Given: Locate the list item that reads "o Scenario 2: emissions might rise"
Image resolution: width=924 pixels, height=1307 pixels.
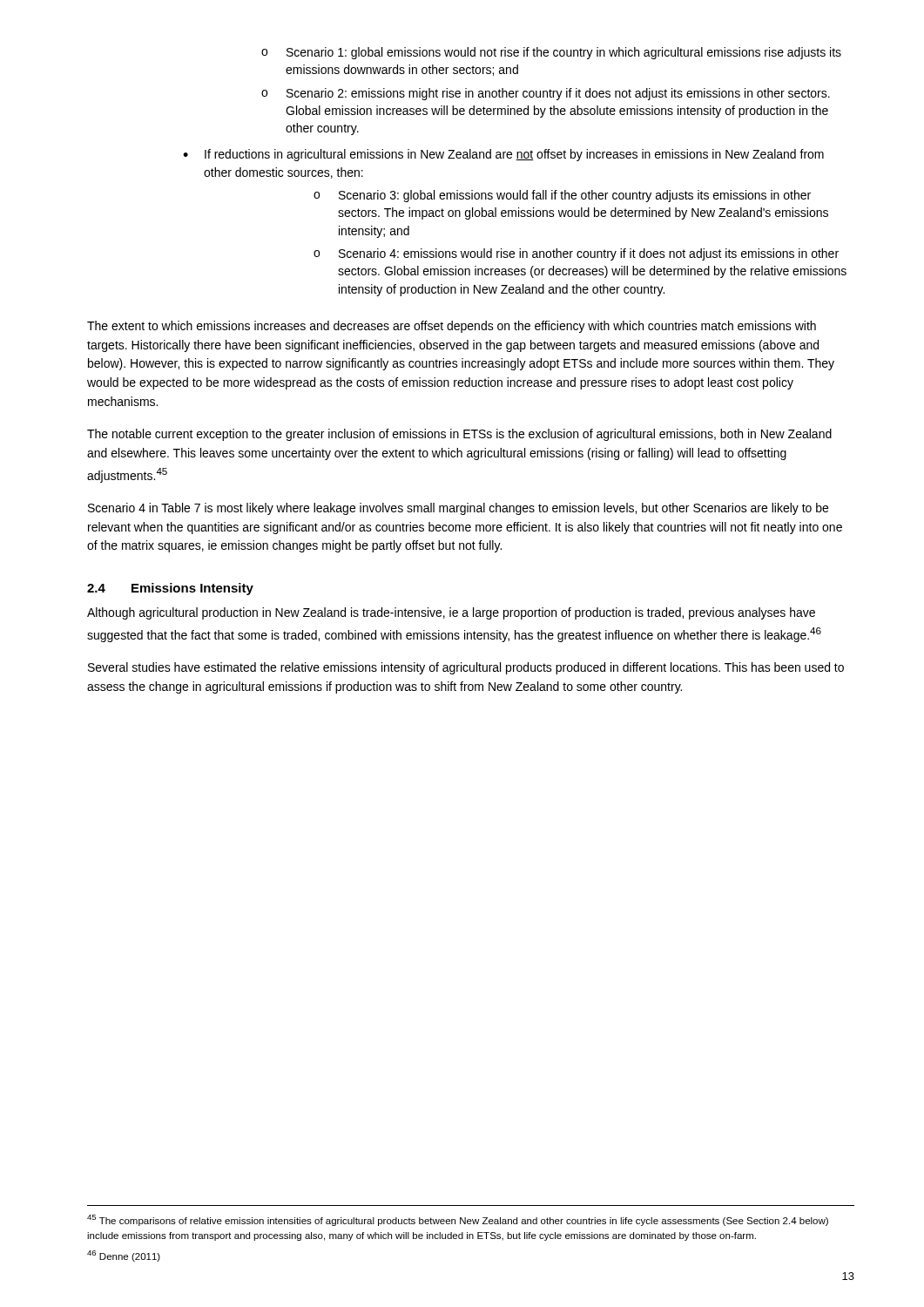Looking at the screenshot, I should [558, 111].
